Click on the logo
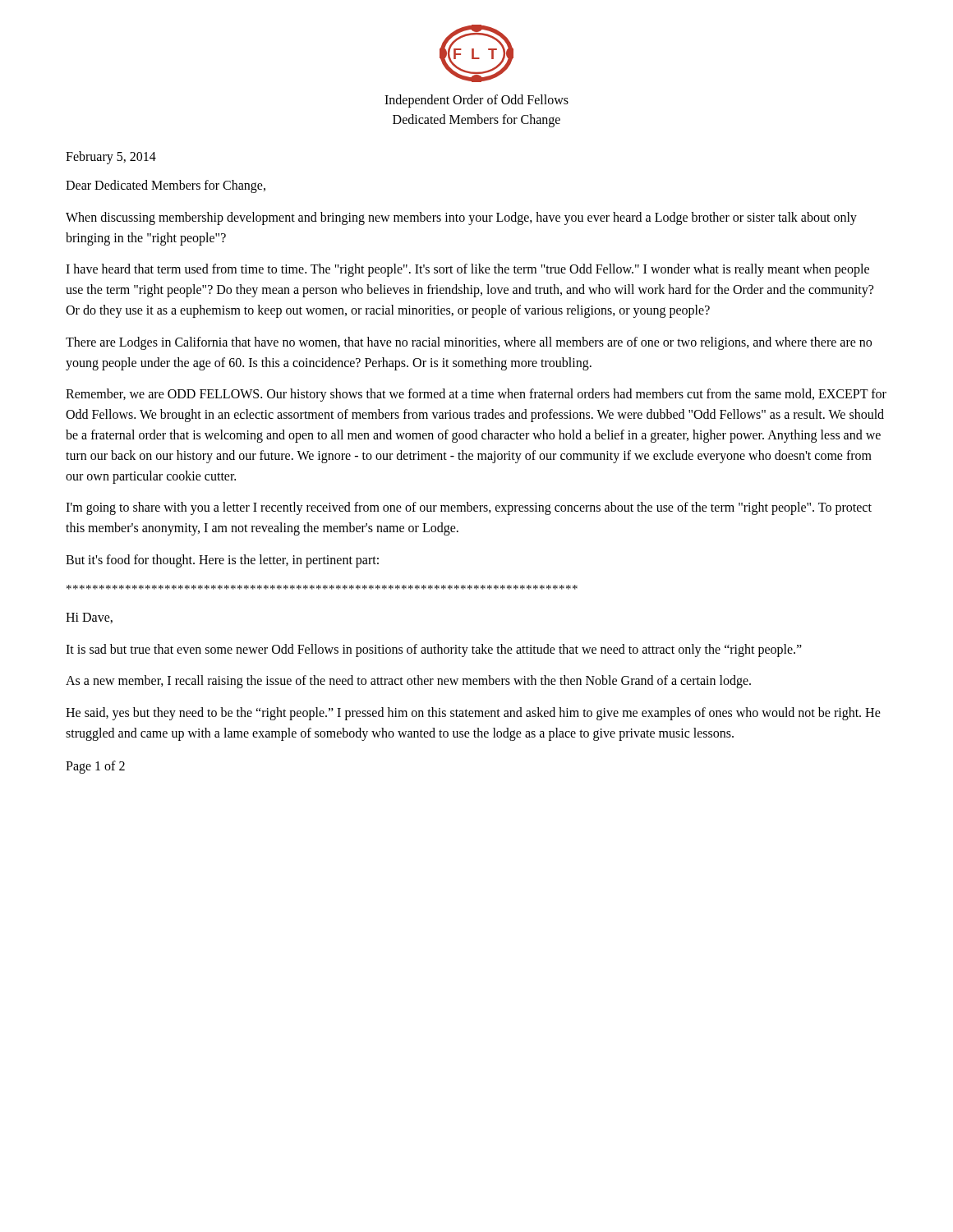 click(x=476, y=77)
